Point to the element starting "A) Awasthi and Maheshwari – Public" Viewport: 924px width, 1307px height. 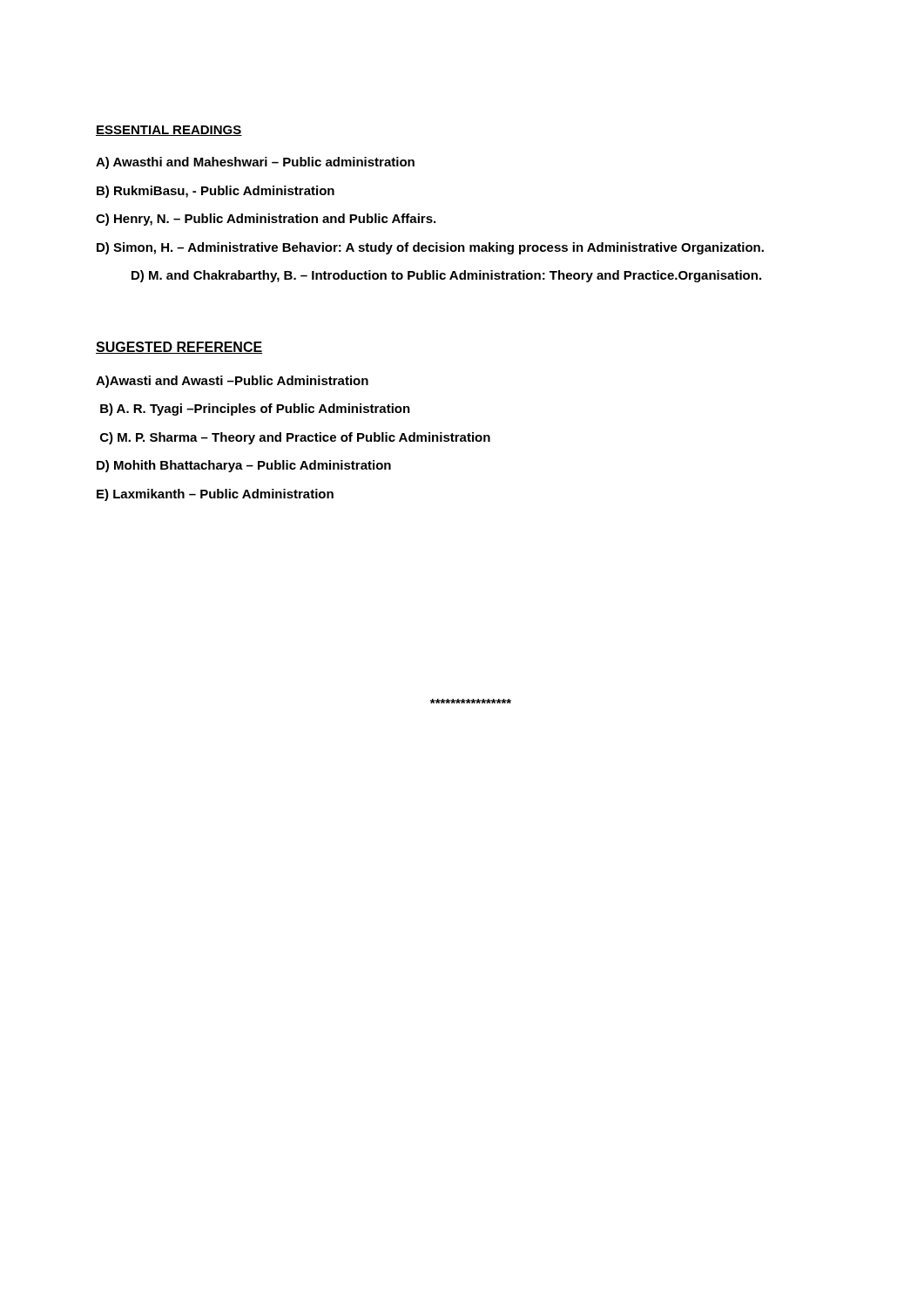click(255, 162)
